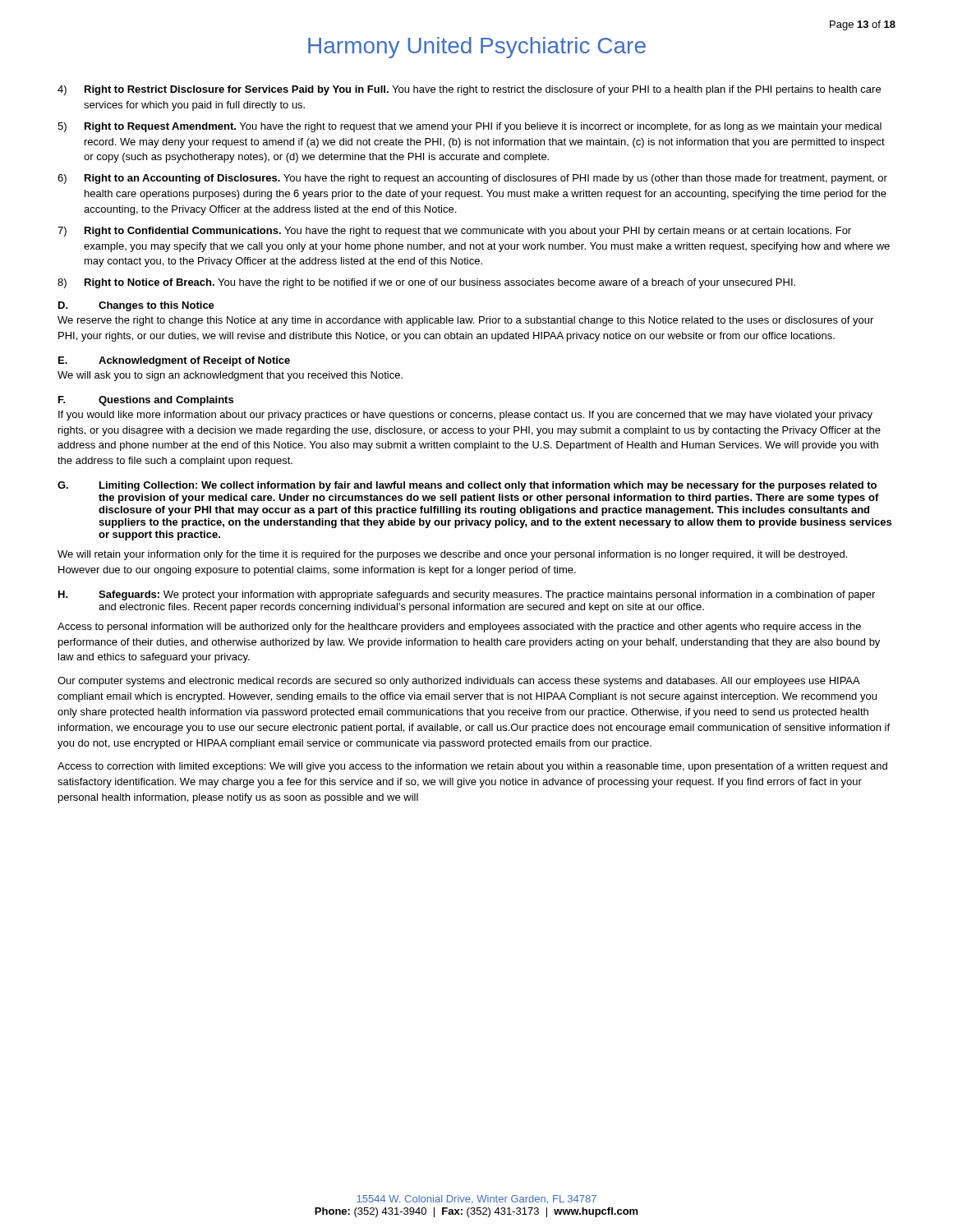Select the region starting "We will ask you to sign"
953x1232 pixels.
[x=230, y=375]
